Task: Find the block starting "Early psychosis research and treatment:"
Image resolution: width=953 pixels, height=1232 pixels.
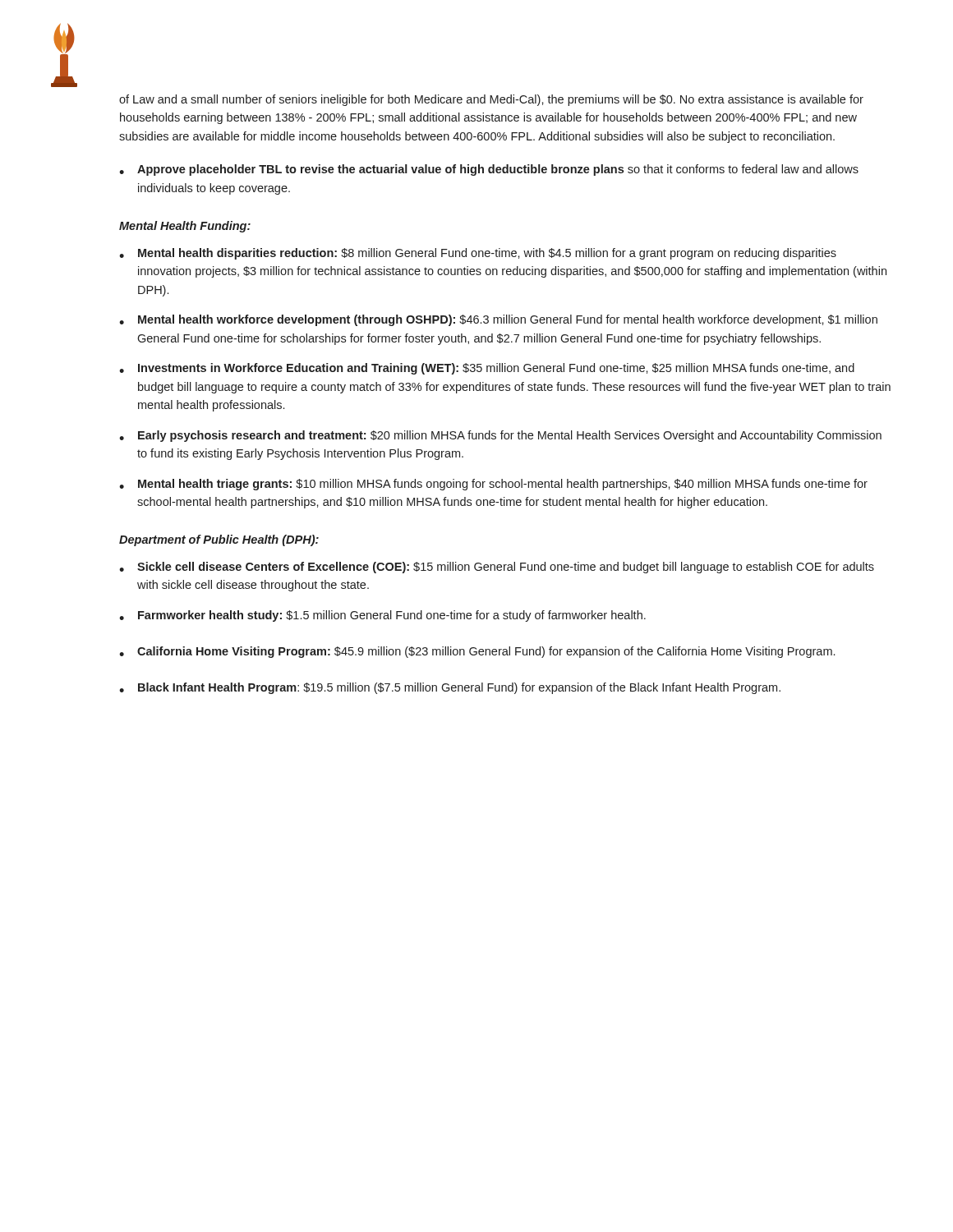Action: click(510, 444)
